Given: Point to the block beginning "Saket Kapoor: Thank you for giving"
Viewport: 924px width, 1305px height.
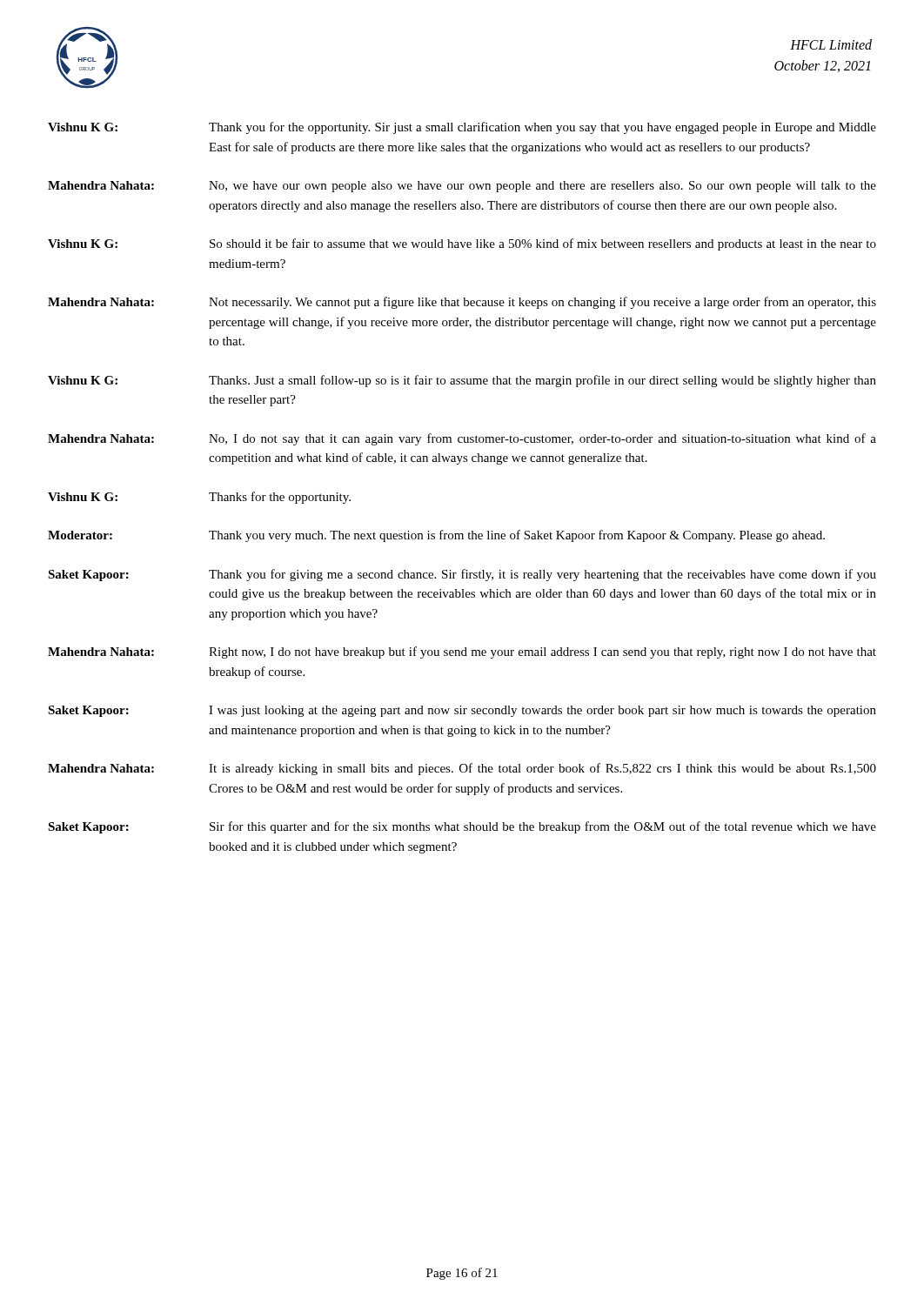Looking at the screenshot, I should [x=462, y=594].
